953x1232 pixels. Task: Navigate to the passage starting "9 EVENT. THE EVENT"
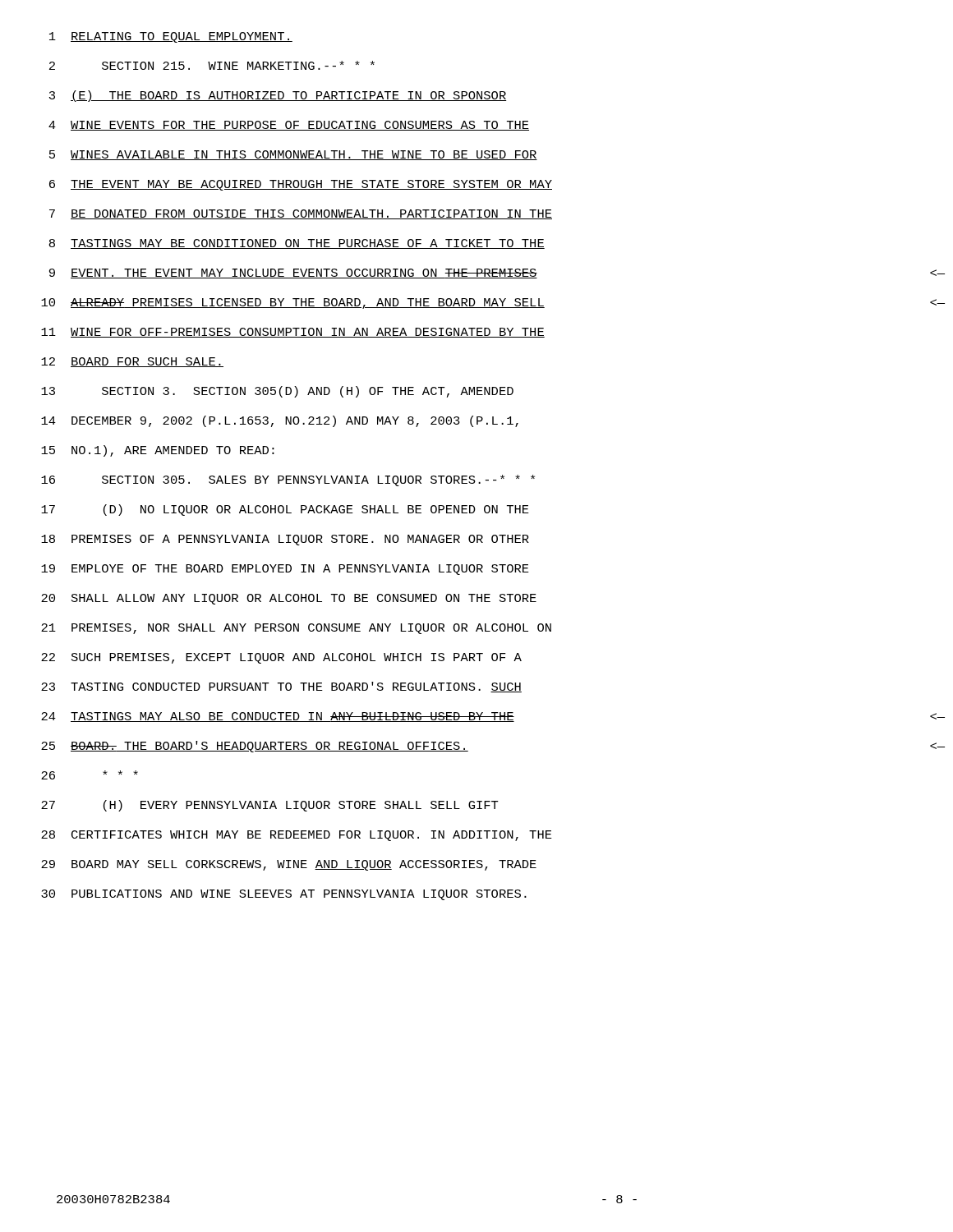point(476,274)
